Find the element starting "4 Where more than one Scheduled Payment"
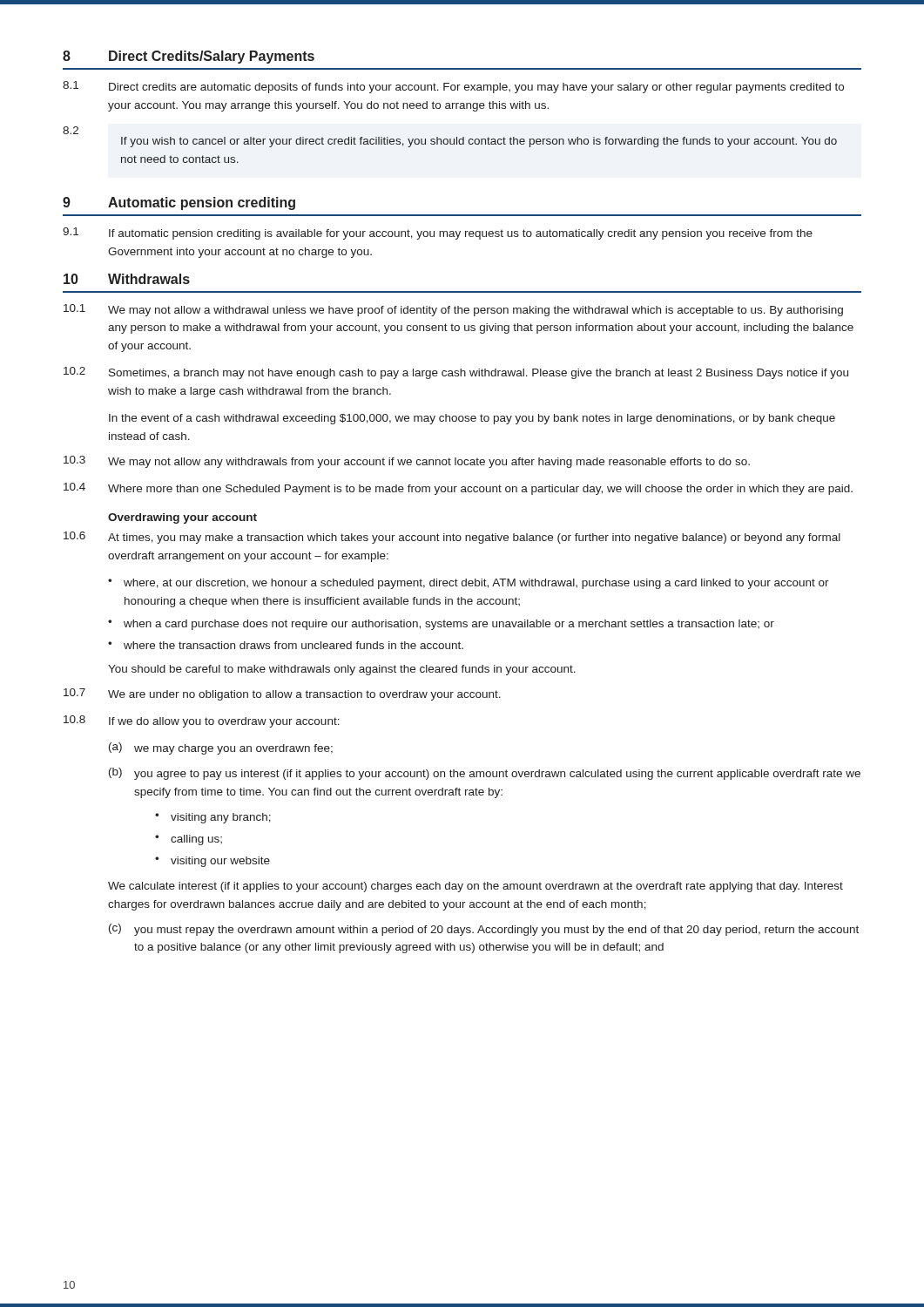924x1307 pixels. pyautogui.click(x=462, y=489)
